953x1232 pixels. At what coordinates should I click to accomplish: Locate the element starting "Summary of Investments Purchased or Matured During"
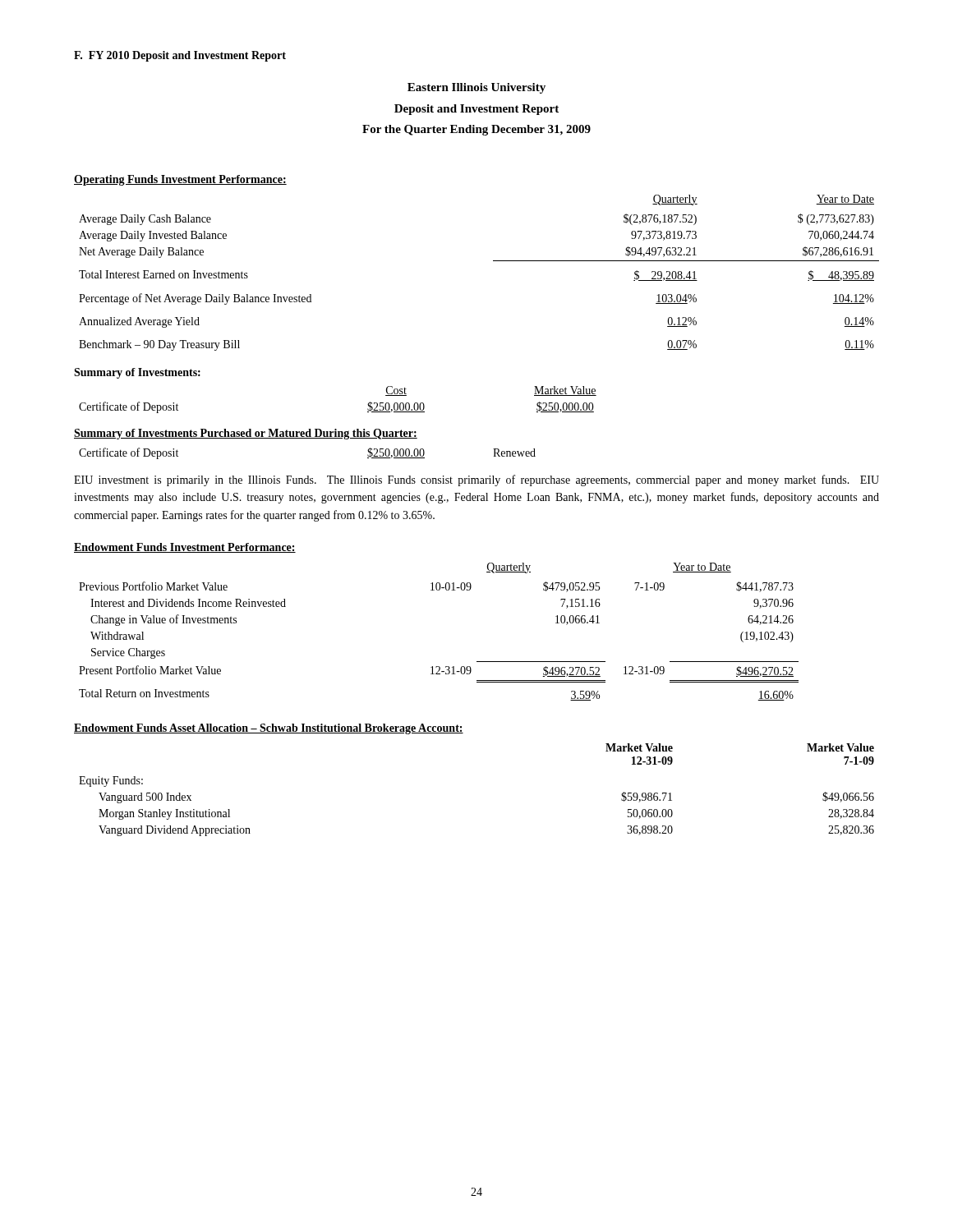click(x=245, y=433)
